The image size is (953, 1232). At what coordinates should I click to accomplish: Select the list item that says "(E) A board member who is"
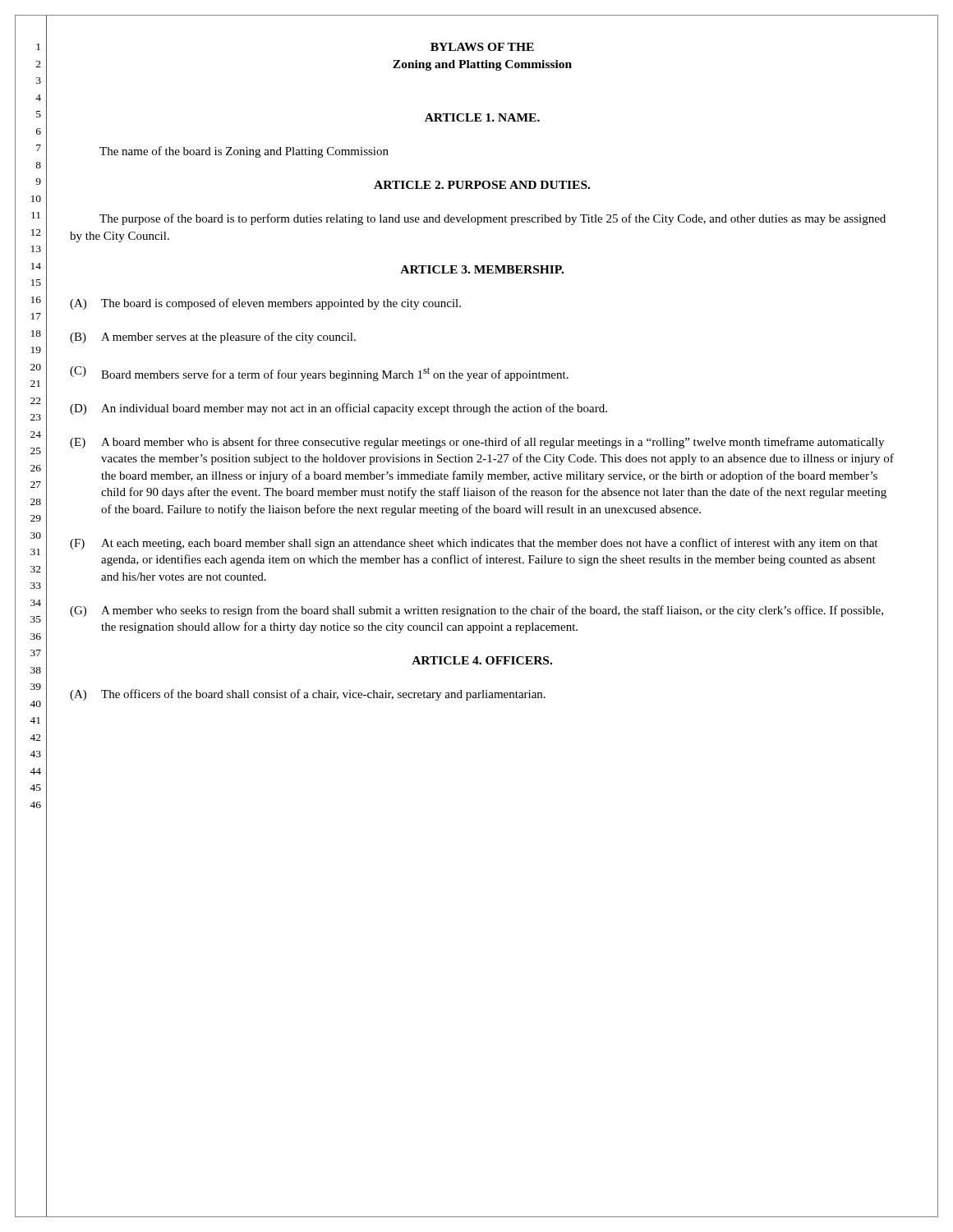[x=482, y=475]
